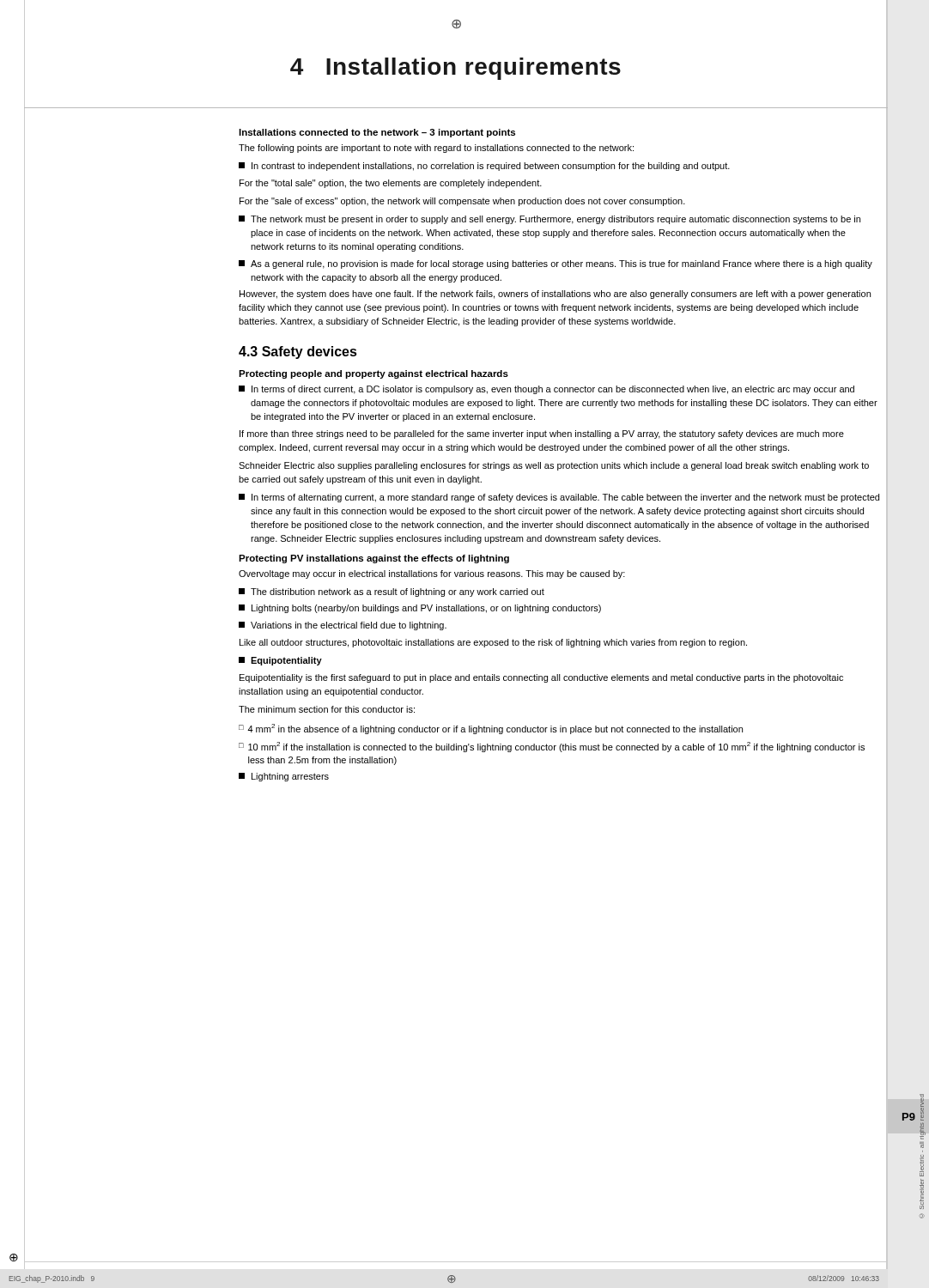Screen dimensions: 1288x929
Task: Navigate to the block starting "Lightning arresters"
Action: (284, 777)
